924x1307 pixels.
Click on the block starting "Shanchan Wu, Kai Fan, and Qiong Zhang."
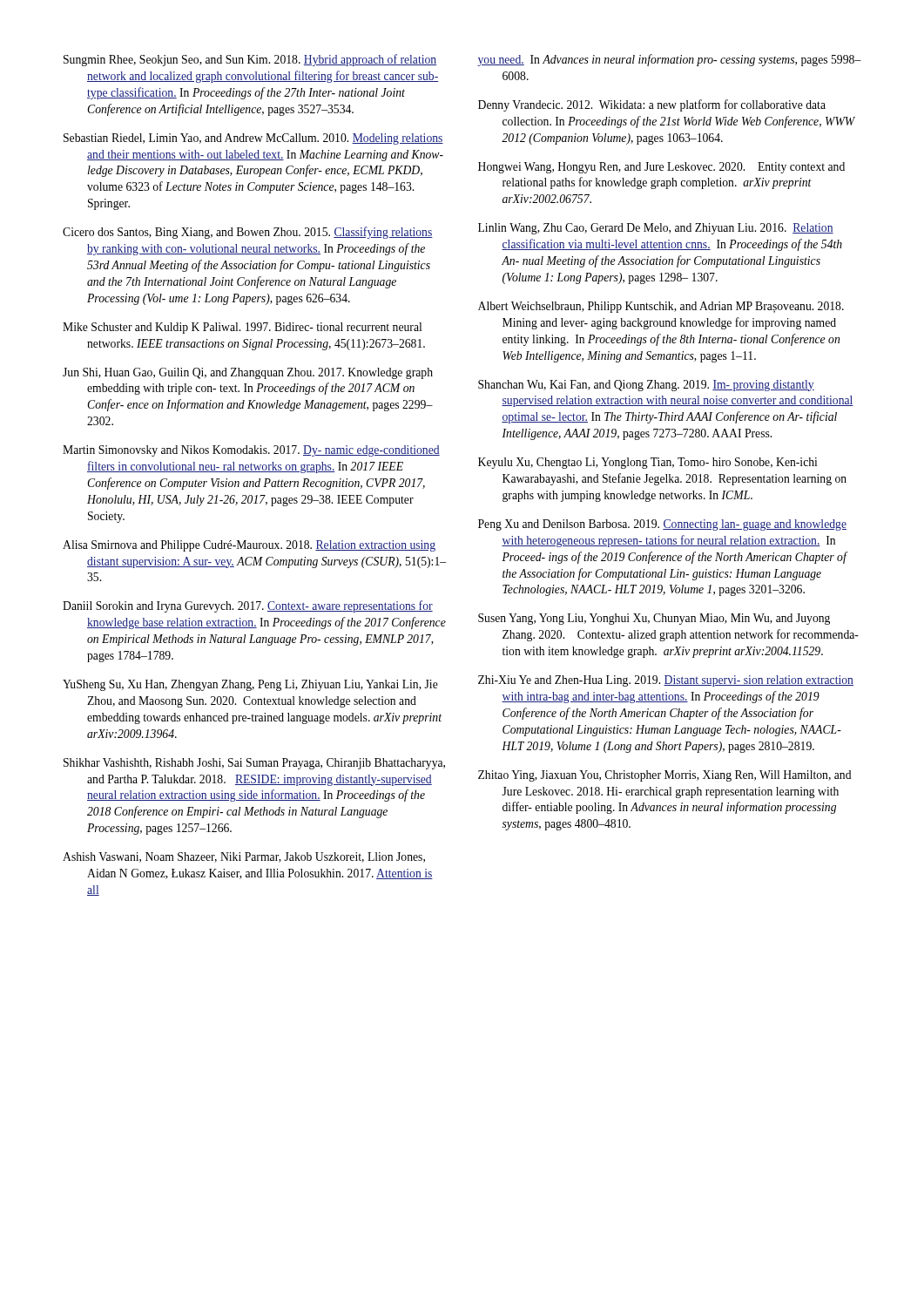click(x=665, y=409)
